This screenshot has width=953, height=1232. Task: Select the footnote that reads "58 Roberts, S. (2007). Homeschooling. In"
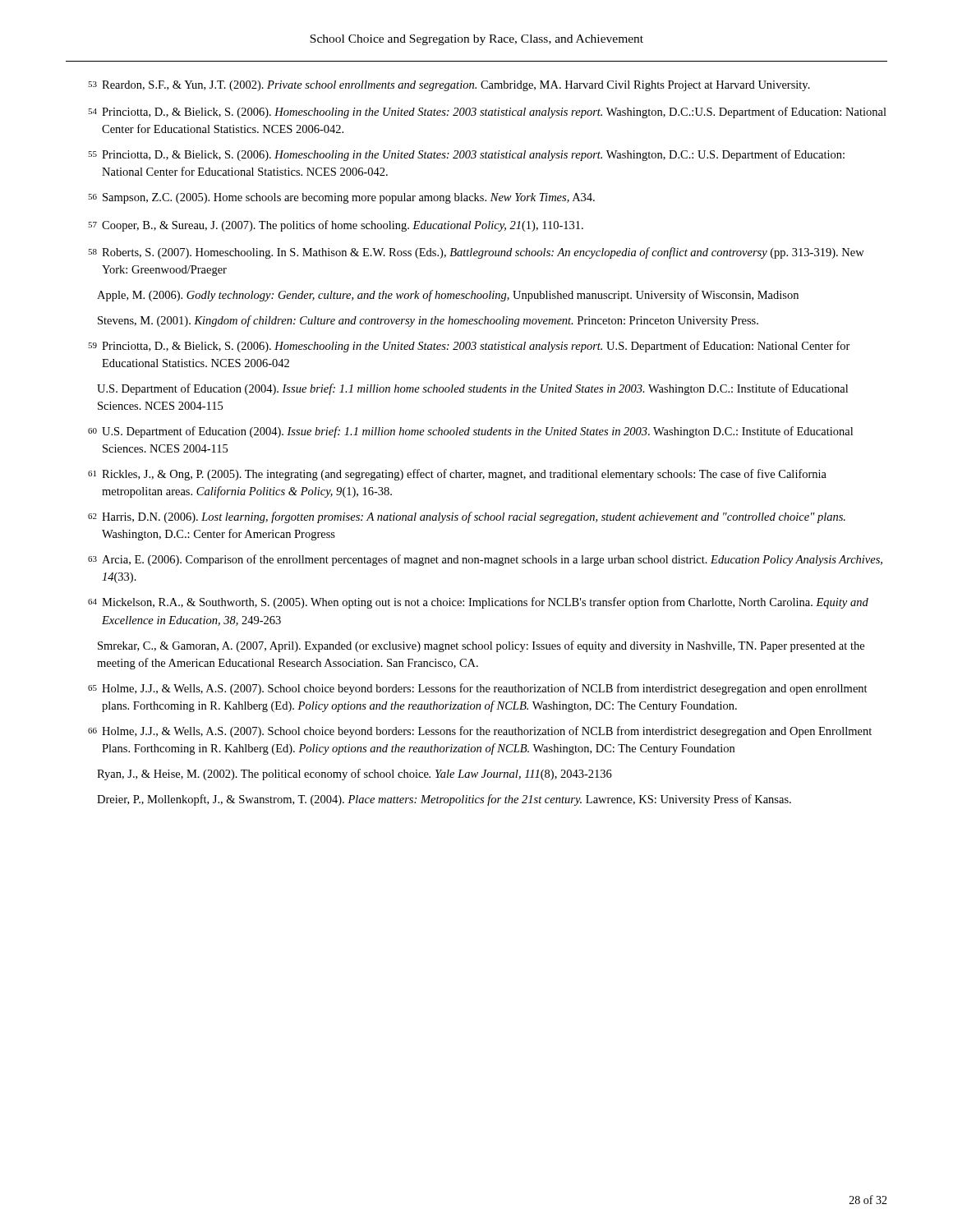(476, 261)
